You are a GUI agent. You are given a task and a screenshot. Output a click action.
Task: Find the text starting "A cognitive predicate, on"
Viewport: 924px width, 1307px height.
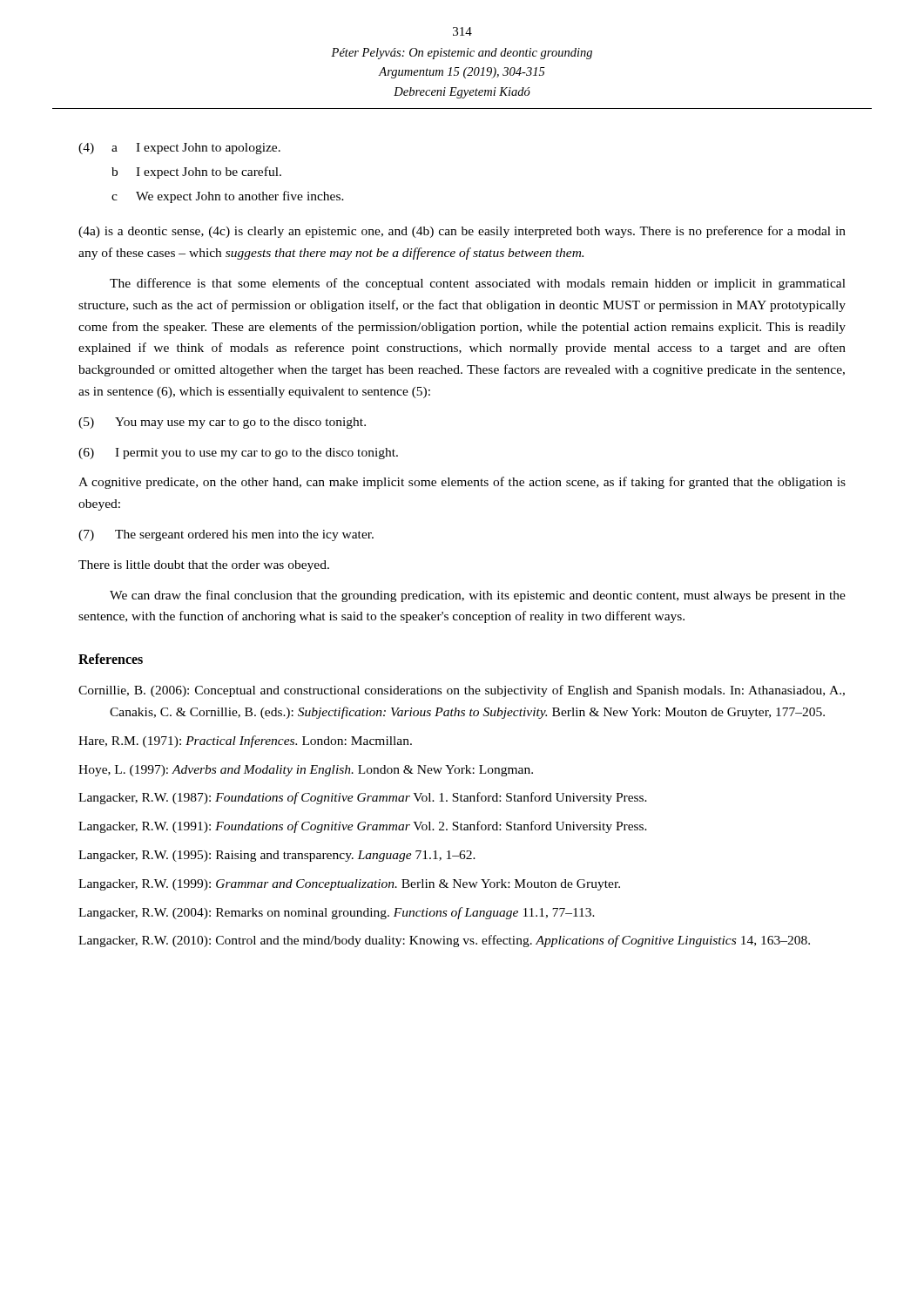tap(462, 493)
